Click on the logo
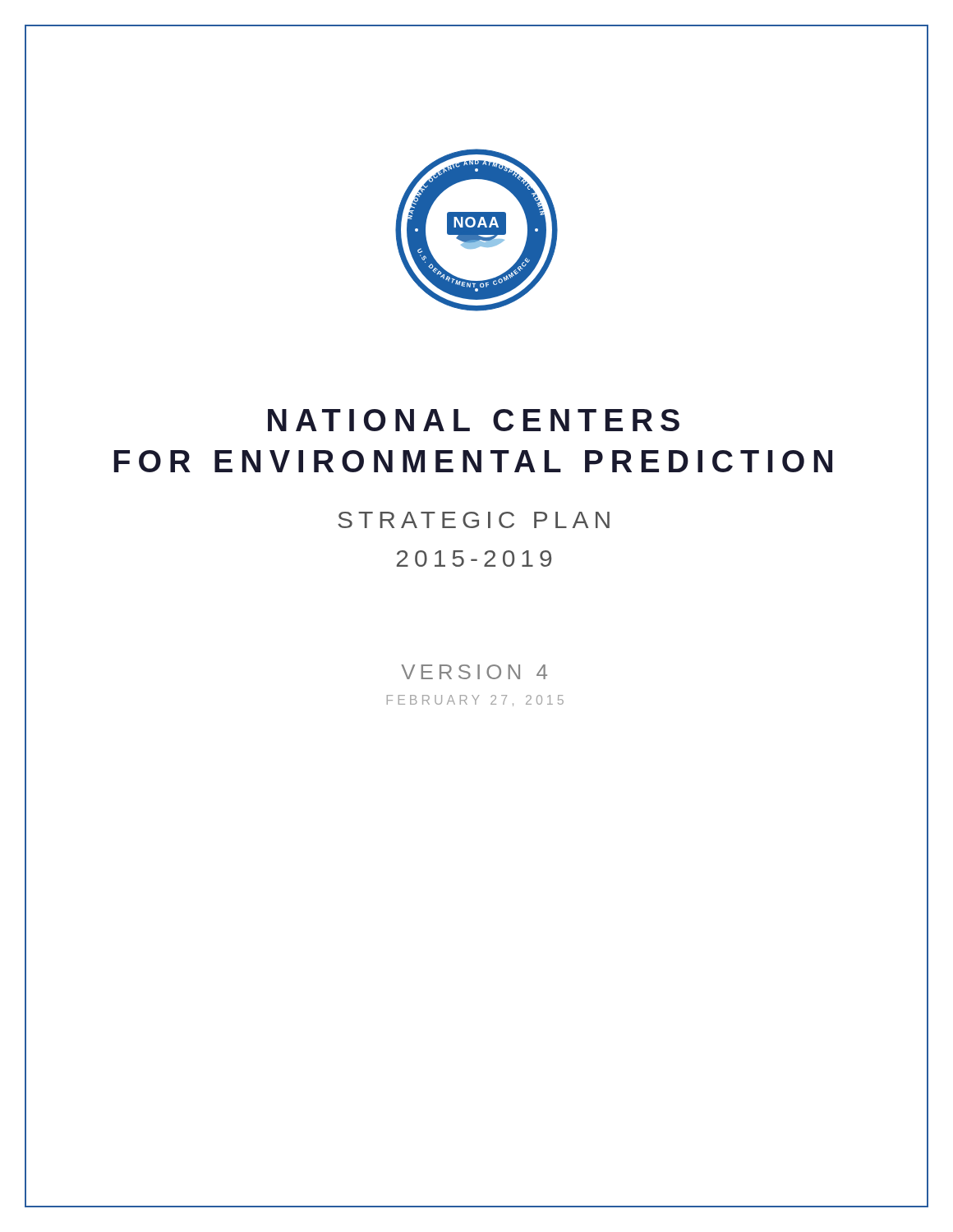The width and height of the screenshot is (953, 1232). tap(476, 230)
